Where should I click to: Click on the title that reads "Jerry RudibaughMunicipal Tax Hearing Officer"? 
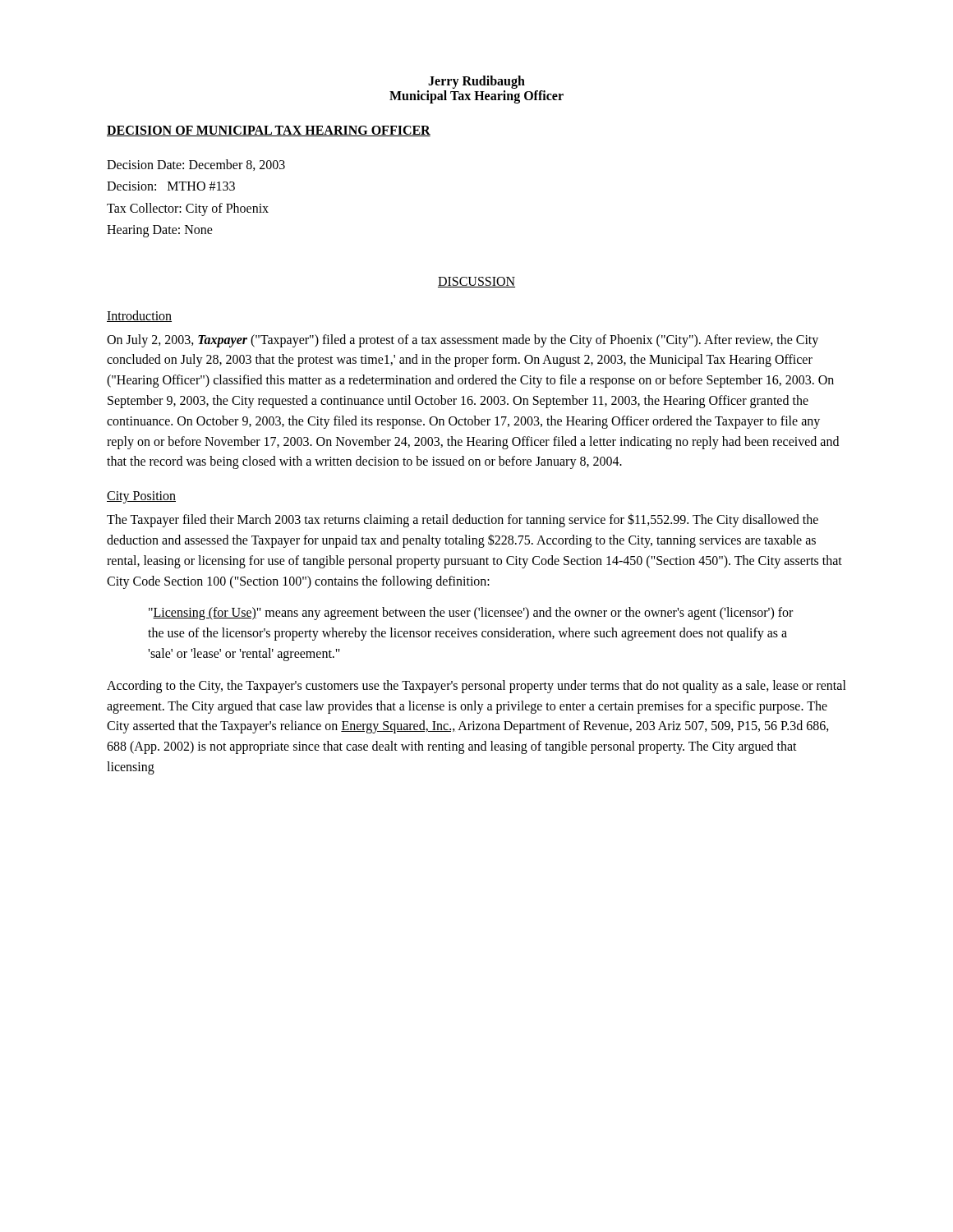[x=476, y=88]
